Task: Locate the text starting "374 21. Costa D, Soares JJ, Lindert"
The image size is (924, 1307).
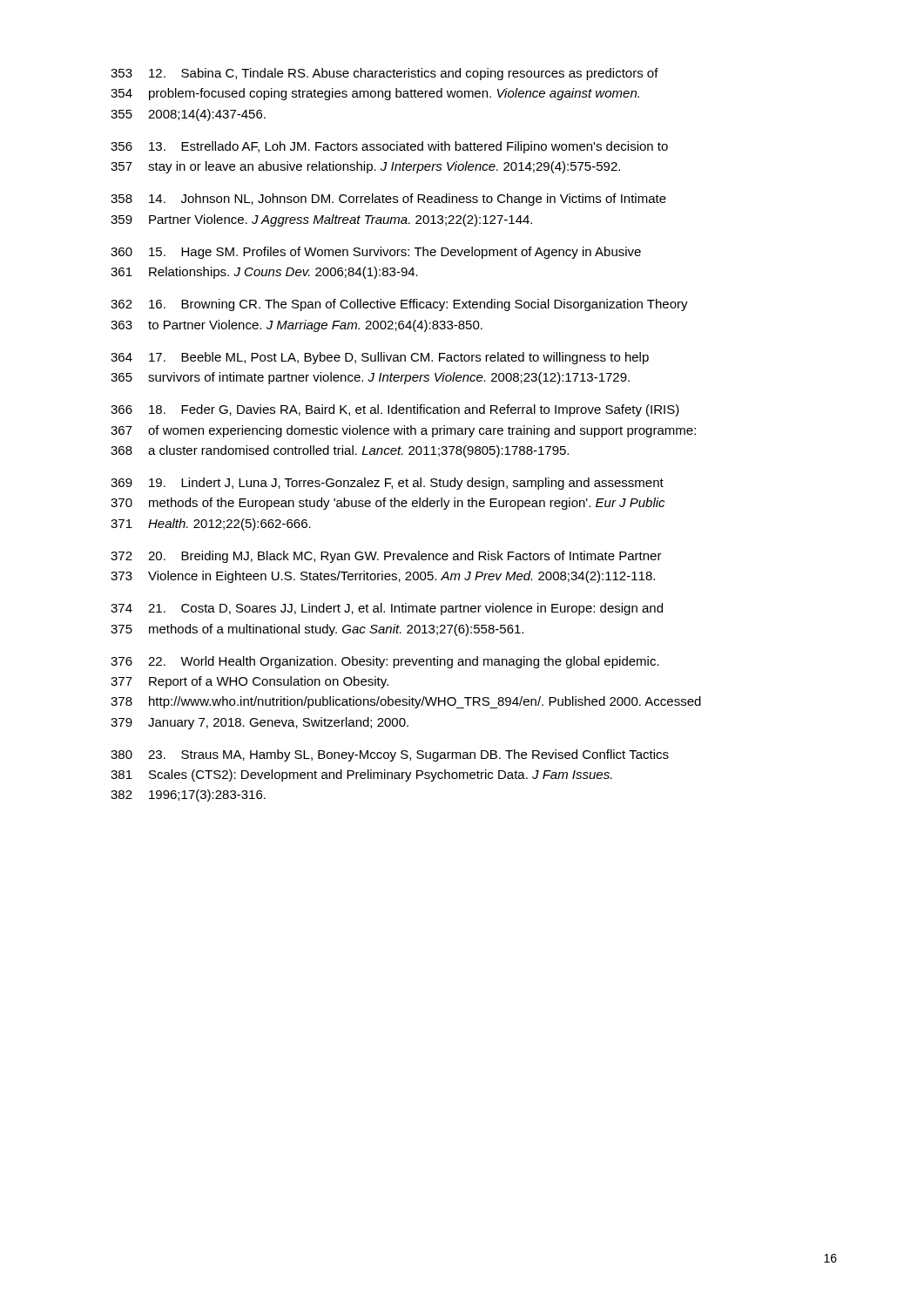Action: [x=462, y=608]
